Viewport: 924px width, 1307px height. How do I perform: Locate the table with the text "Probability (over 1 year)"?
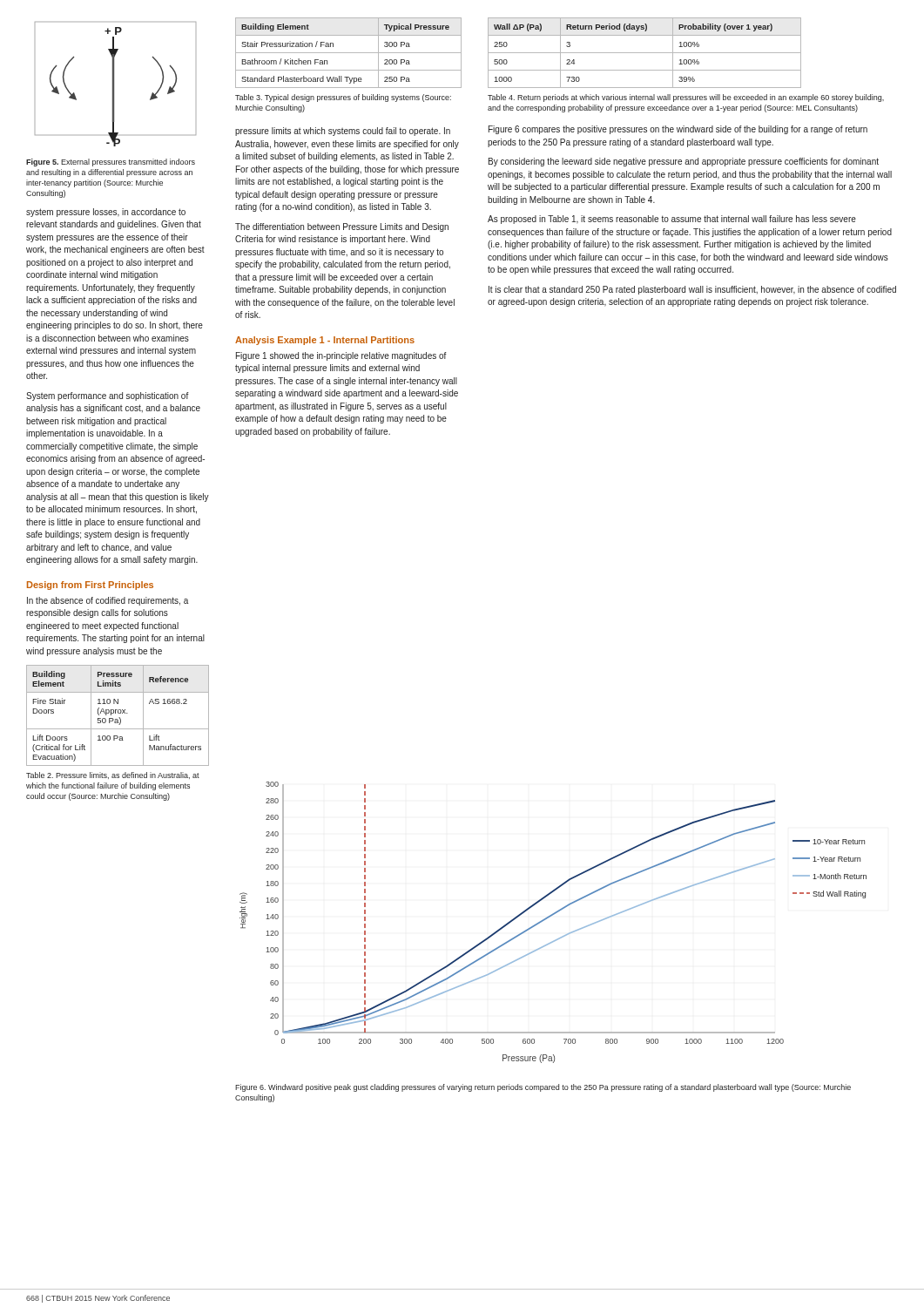click(644, 53)
